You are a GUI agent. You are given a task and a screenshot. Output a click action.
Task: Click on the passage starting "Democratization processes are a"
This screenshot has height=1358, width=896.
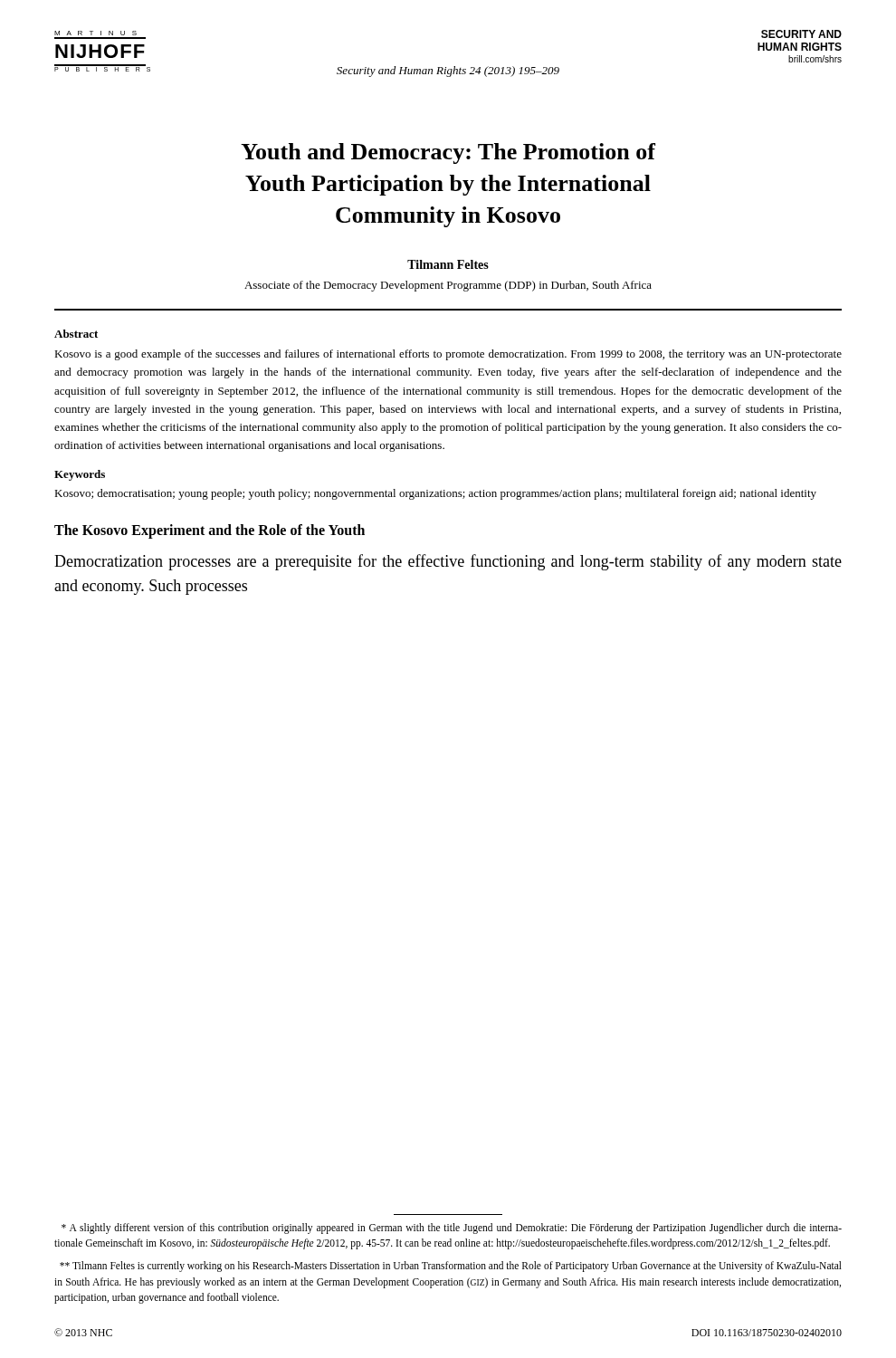coord(448,573)
